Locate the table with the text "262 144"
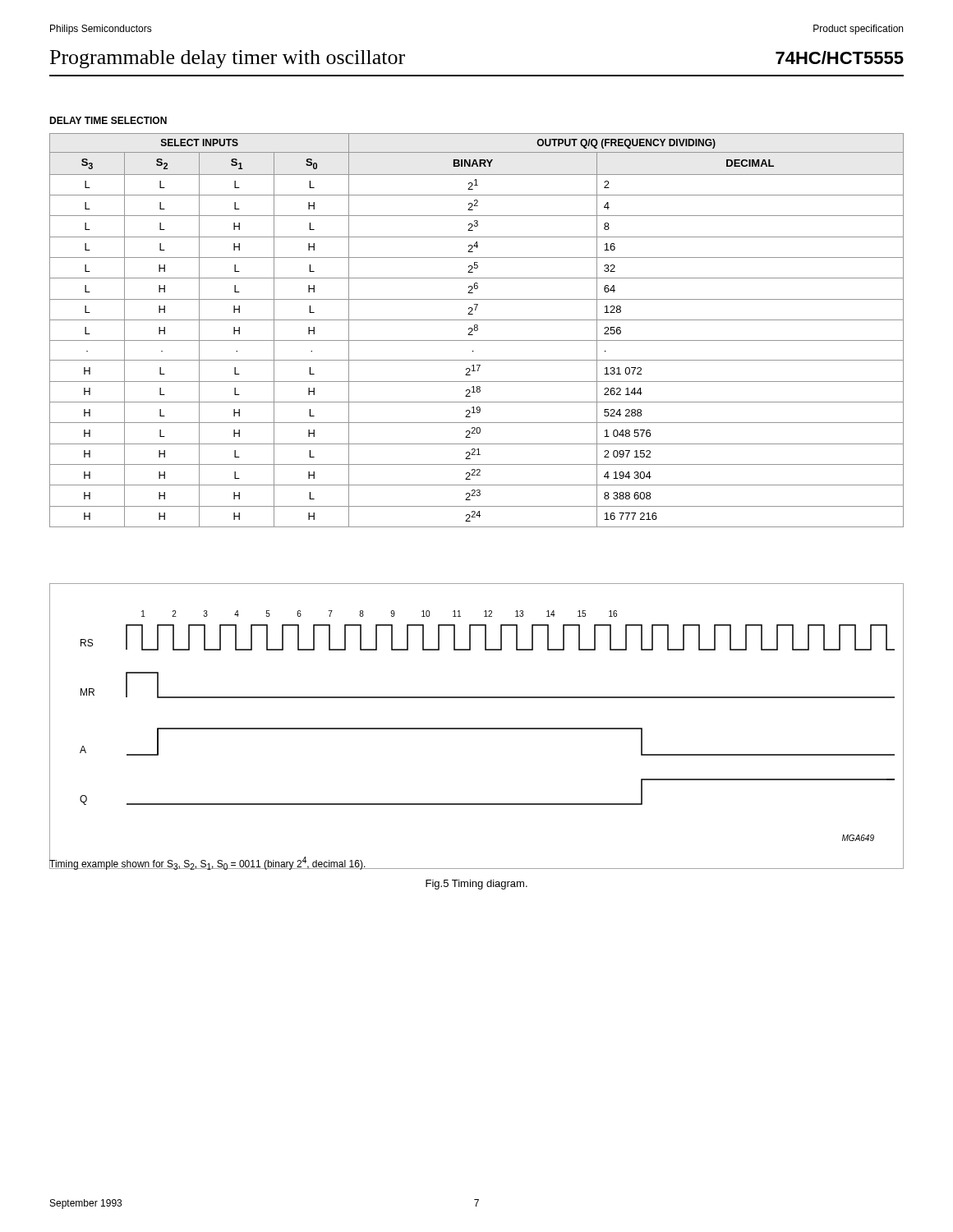Screen dimensions: 1232x953 coord(476,330)
